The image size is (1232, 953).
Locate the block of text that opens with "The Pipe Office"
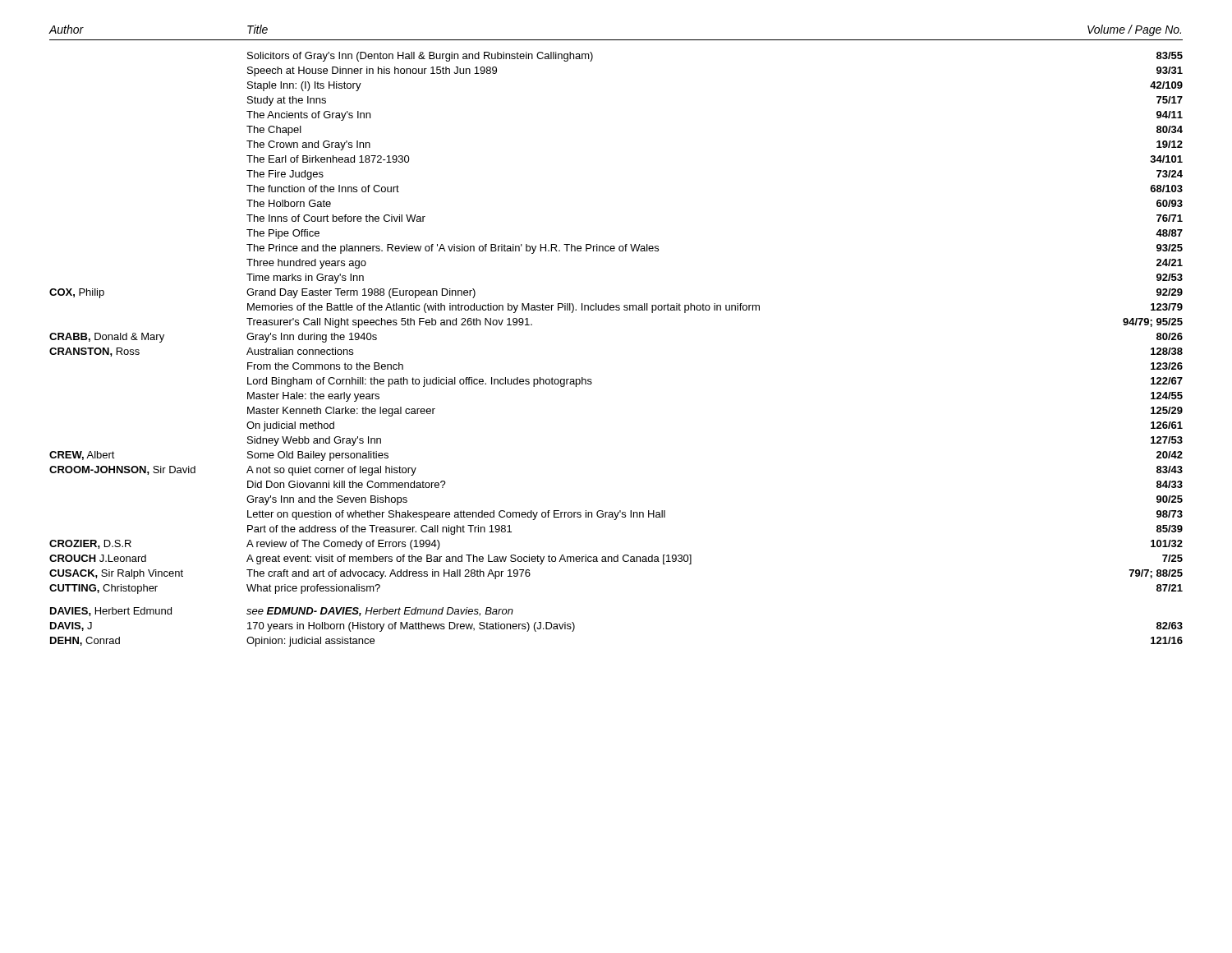279,234
